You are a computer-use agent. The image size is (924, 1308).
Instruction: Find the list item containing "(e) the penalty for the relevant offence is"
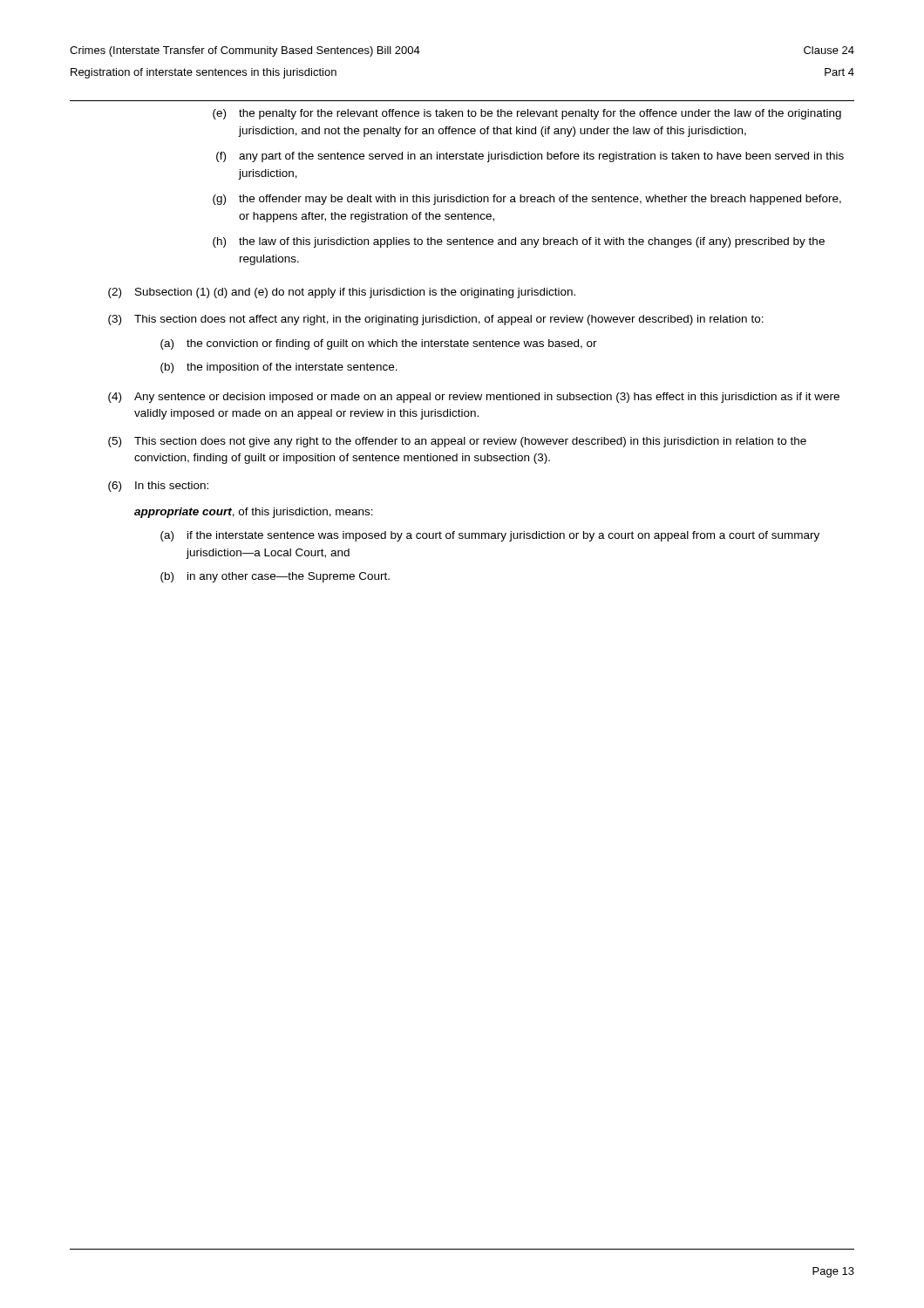click(x=514, y=122)
